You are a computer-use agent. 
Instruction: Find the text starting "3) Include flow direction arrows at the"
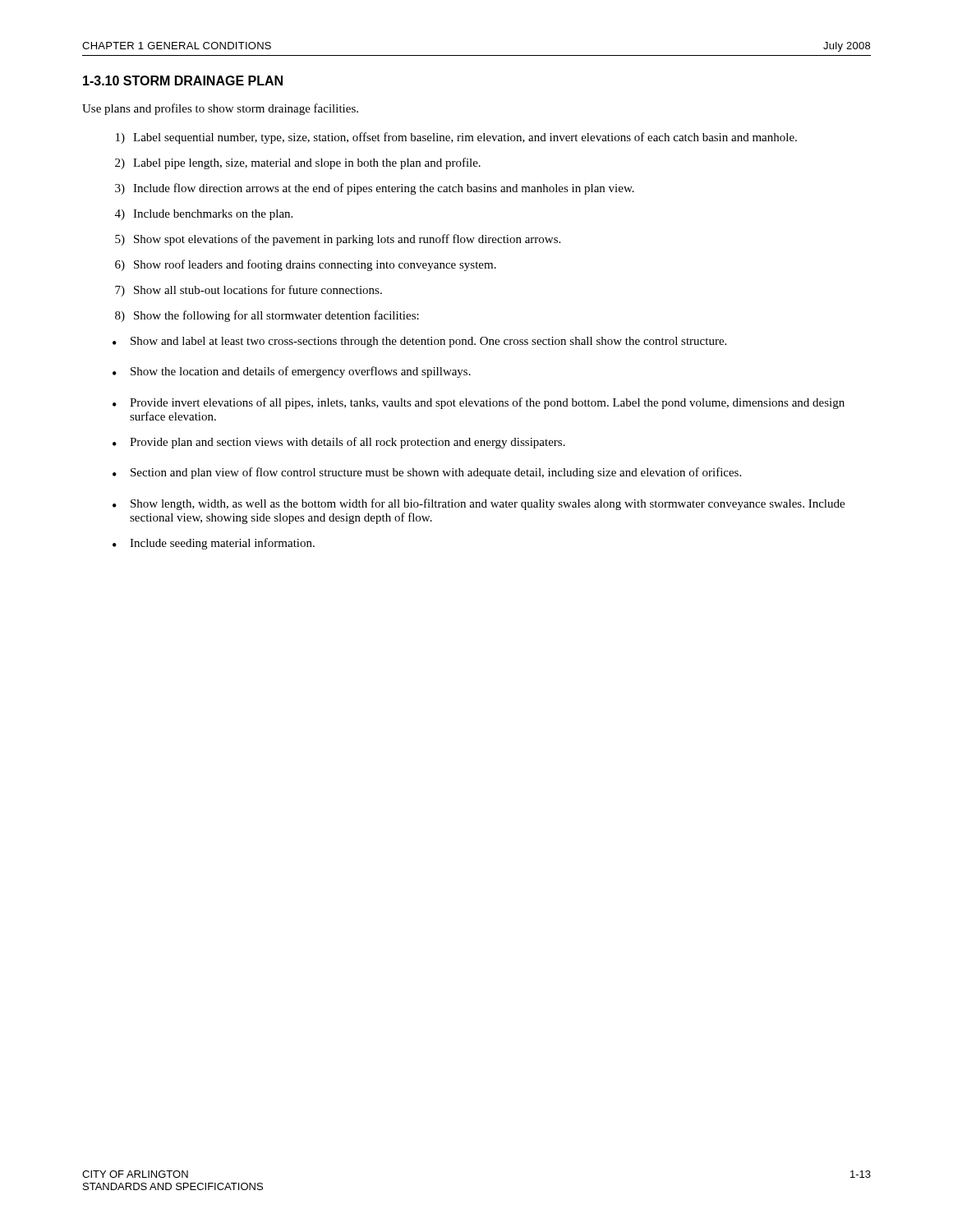pos(476,188)
